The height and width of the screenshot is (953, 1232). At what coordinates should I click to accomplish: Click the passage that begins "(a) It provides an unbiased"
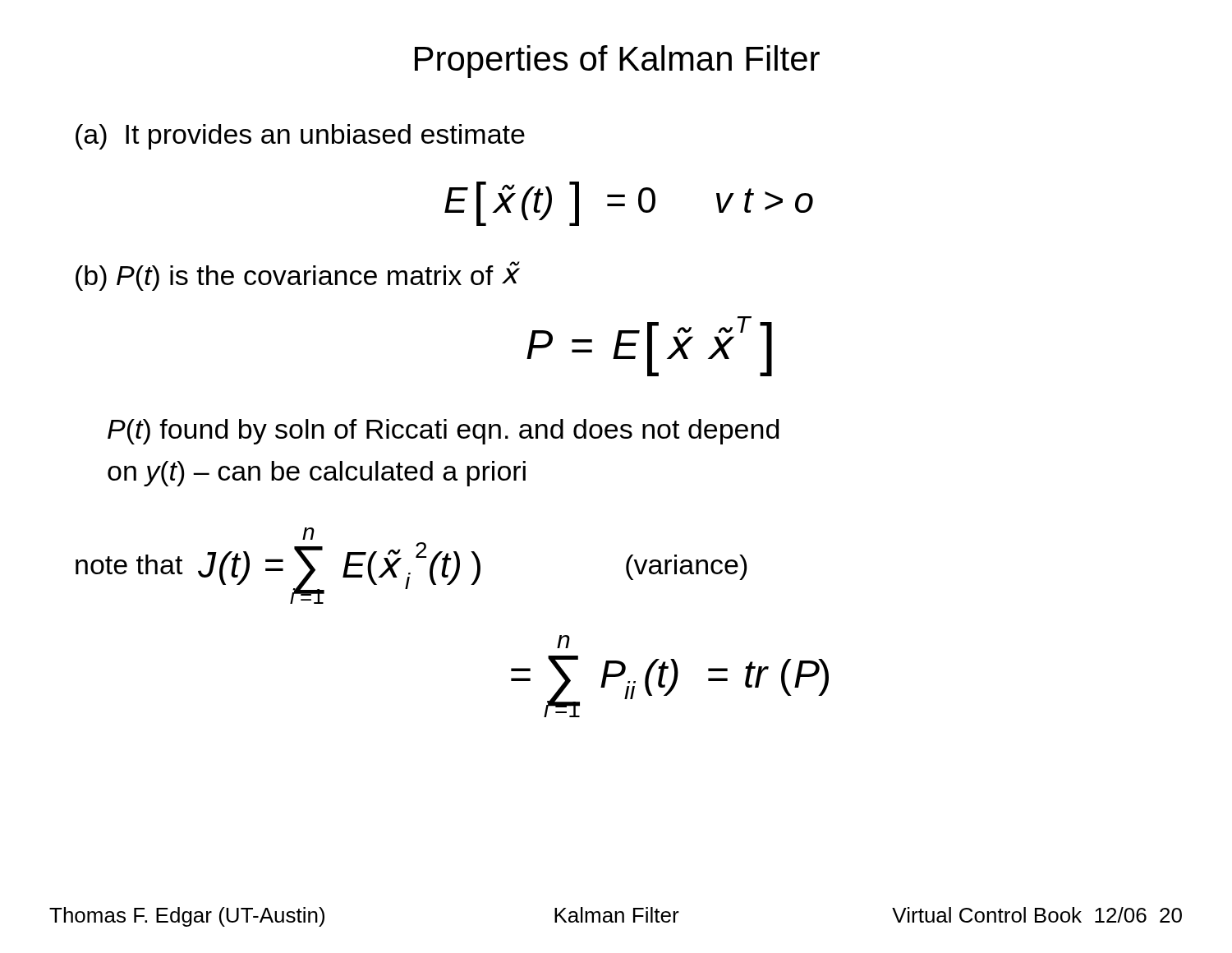(300, 134)
